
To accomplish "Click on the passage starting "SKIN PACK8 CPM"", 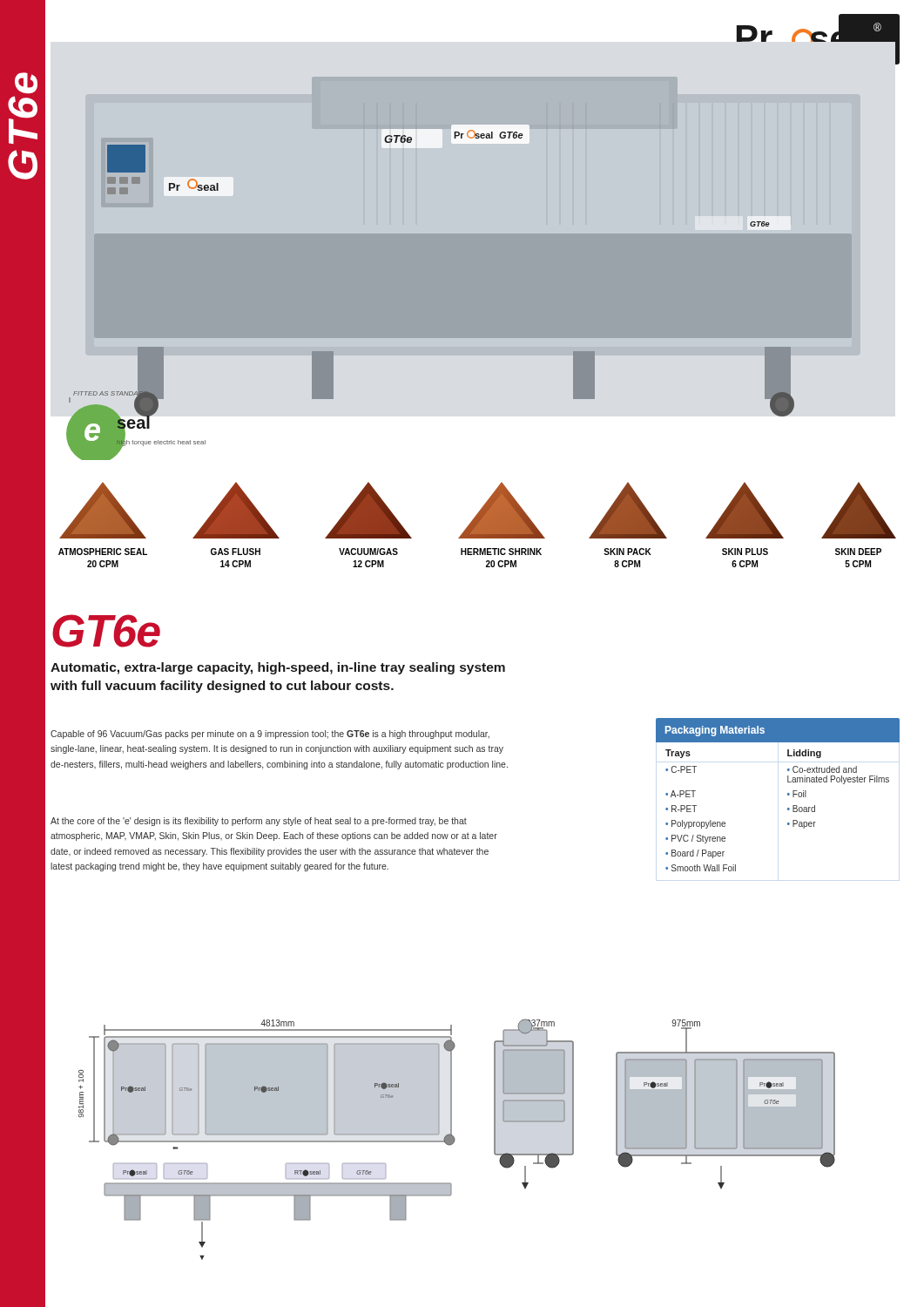I will pyautogui.click(x=627, y=558).
